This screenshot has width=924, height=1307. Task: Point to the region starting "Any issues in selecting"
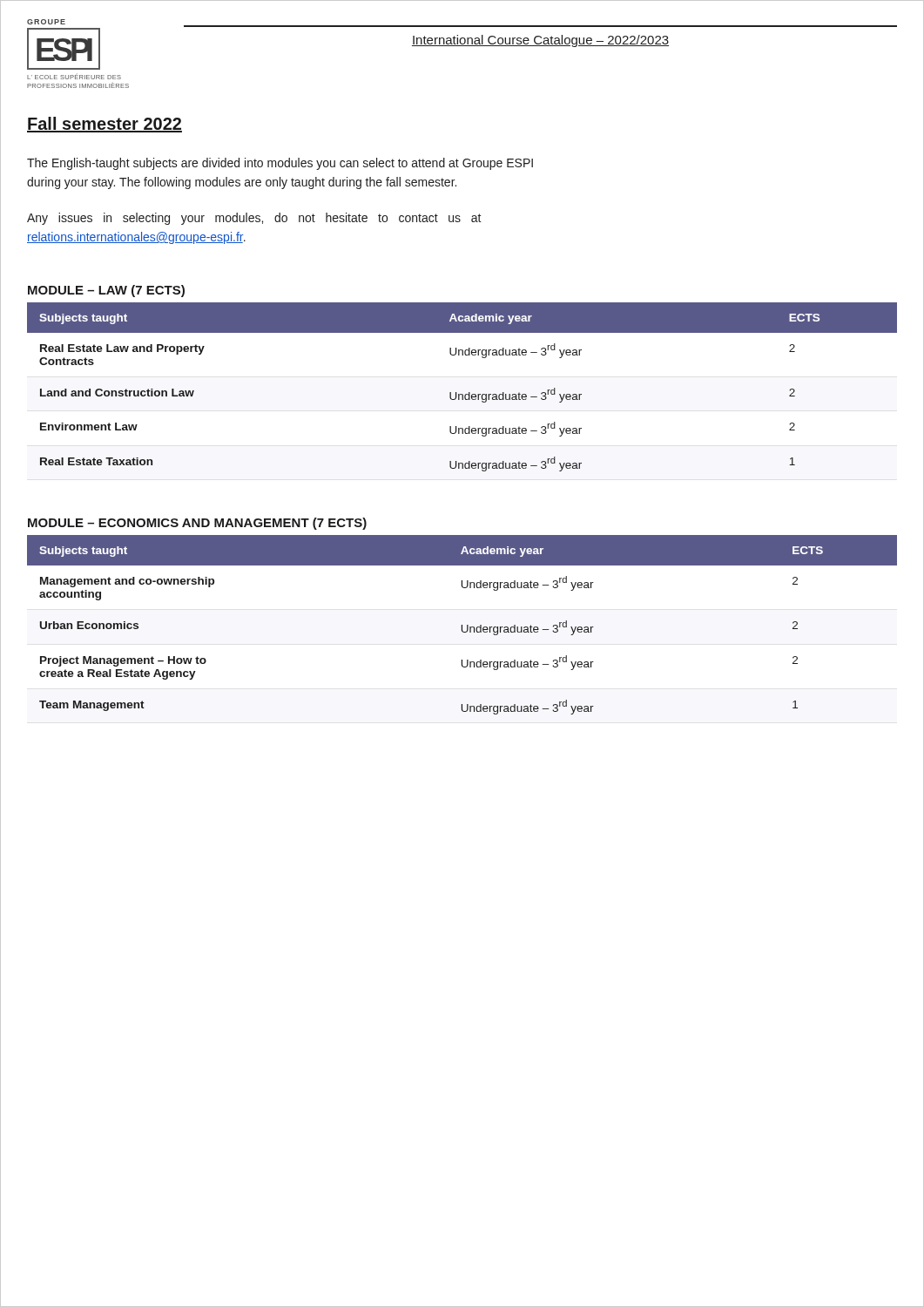coord(254,227)
